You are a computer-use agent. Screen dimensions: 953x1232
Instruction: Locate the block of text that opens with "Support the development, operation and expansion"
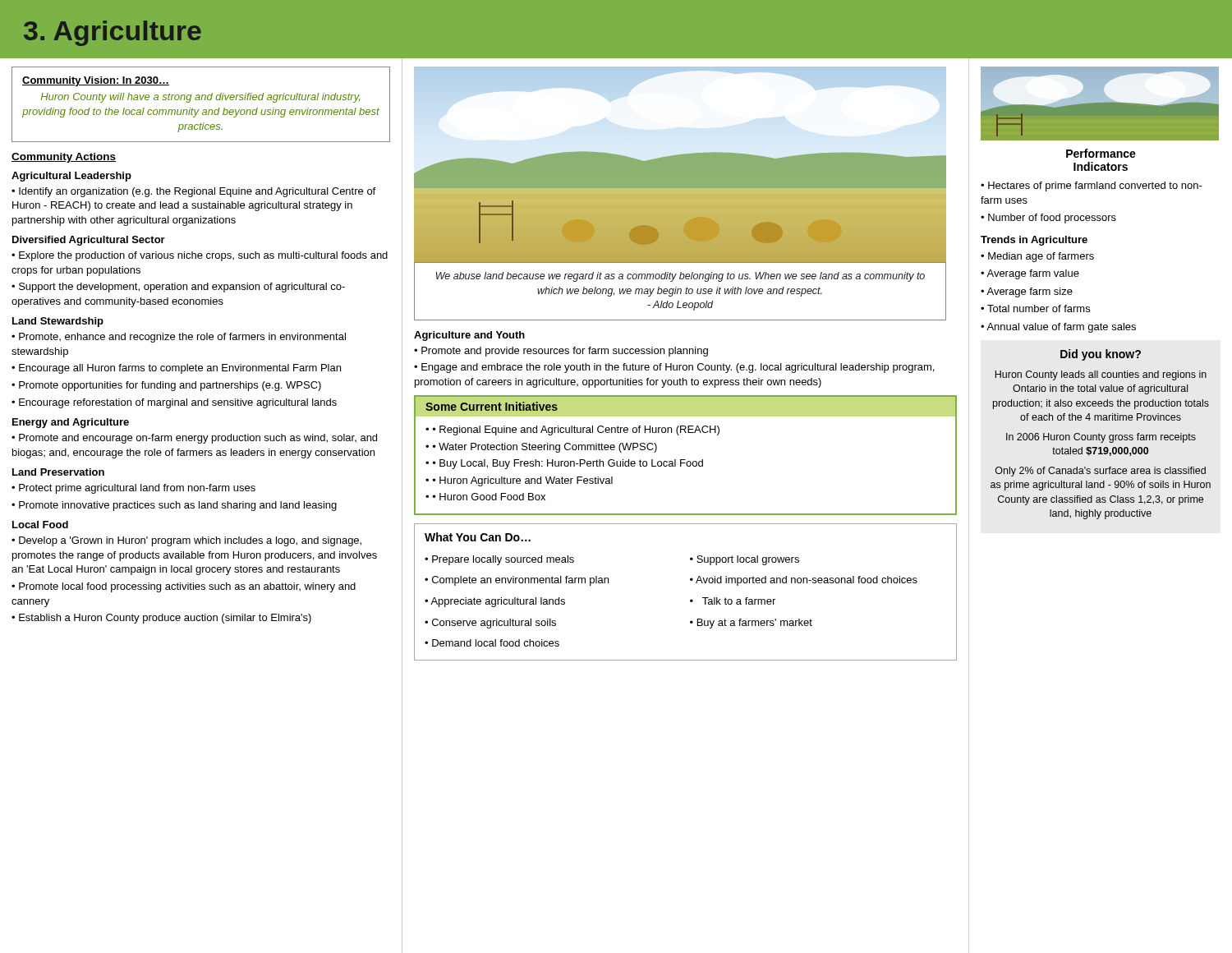(178, 294)
